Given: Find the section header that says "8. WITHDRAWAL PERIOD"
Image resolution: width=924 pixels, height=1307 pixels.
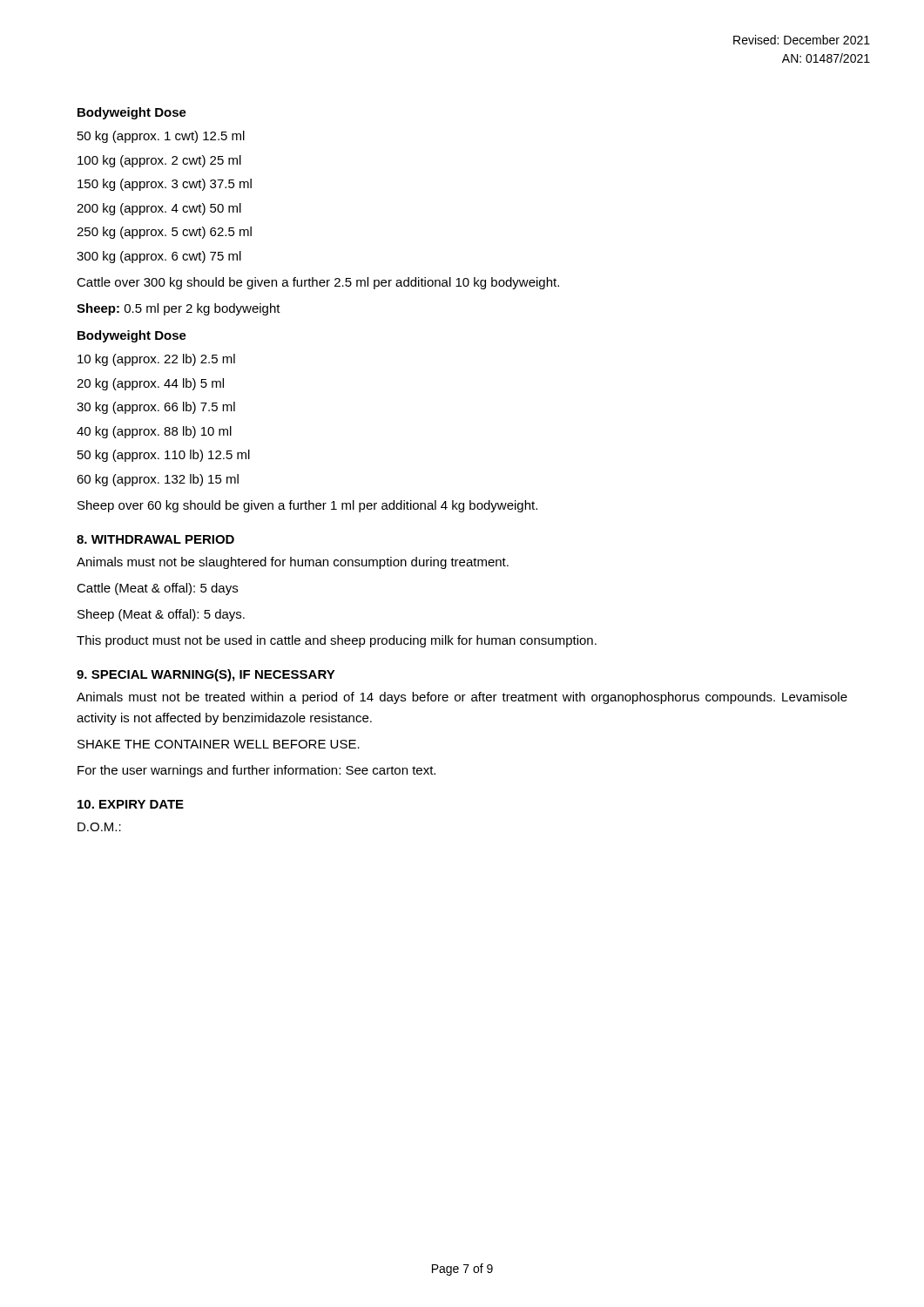Looking at the screenshot, I should [x=156, y=539].
